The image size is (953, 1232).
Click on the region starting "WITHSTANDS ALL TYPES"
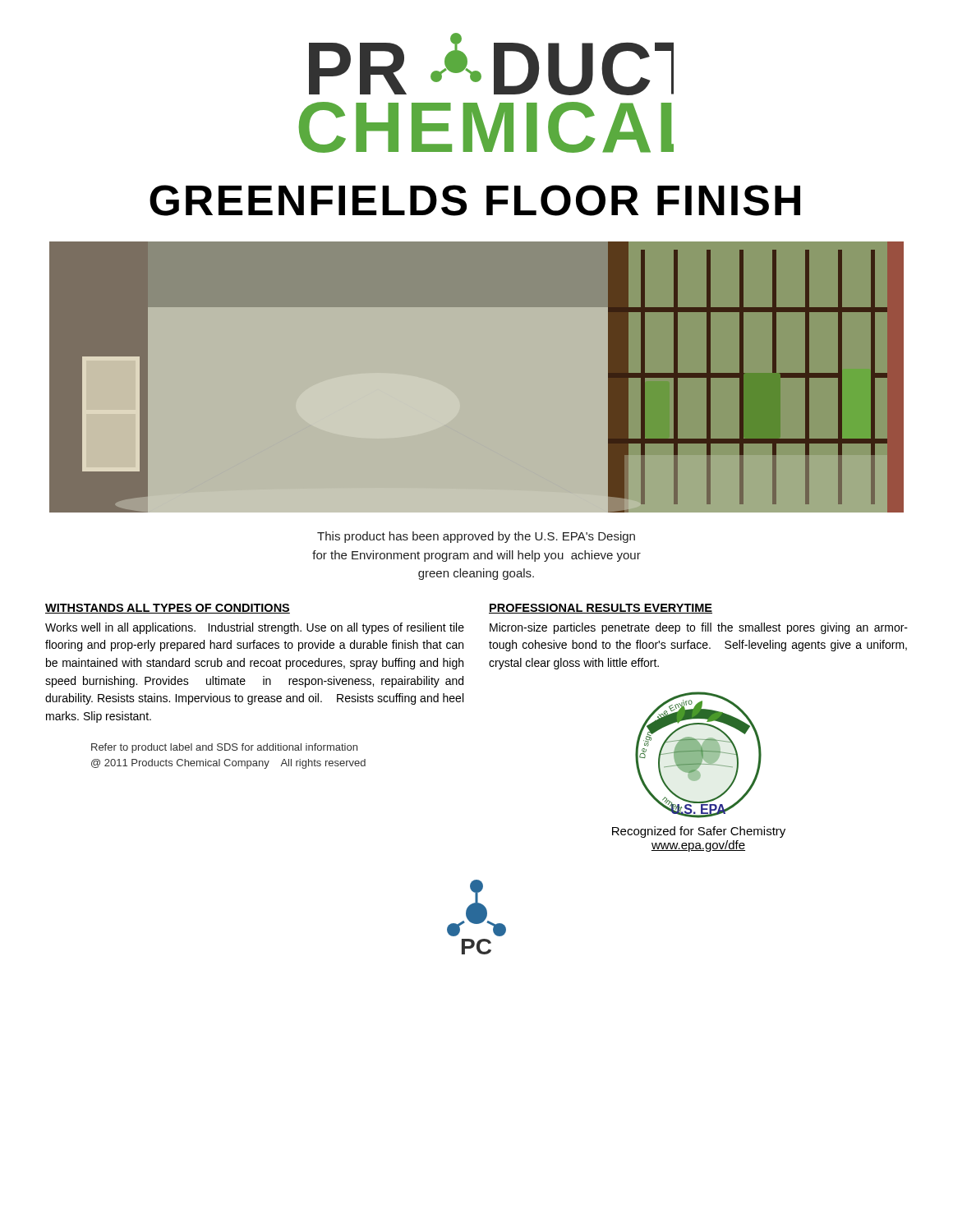(167, 607)
